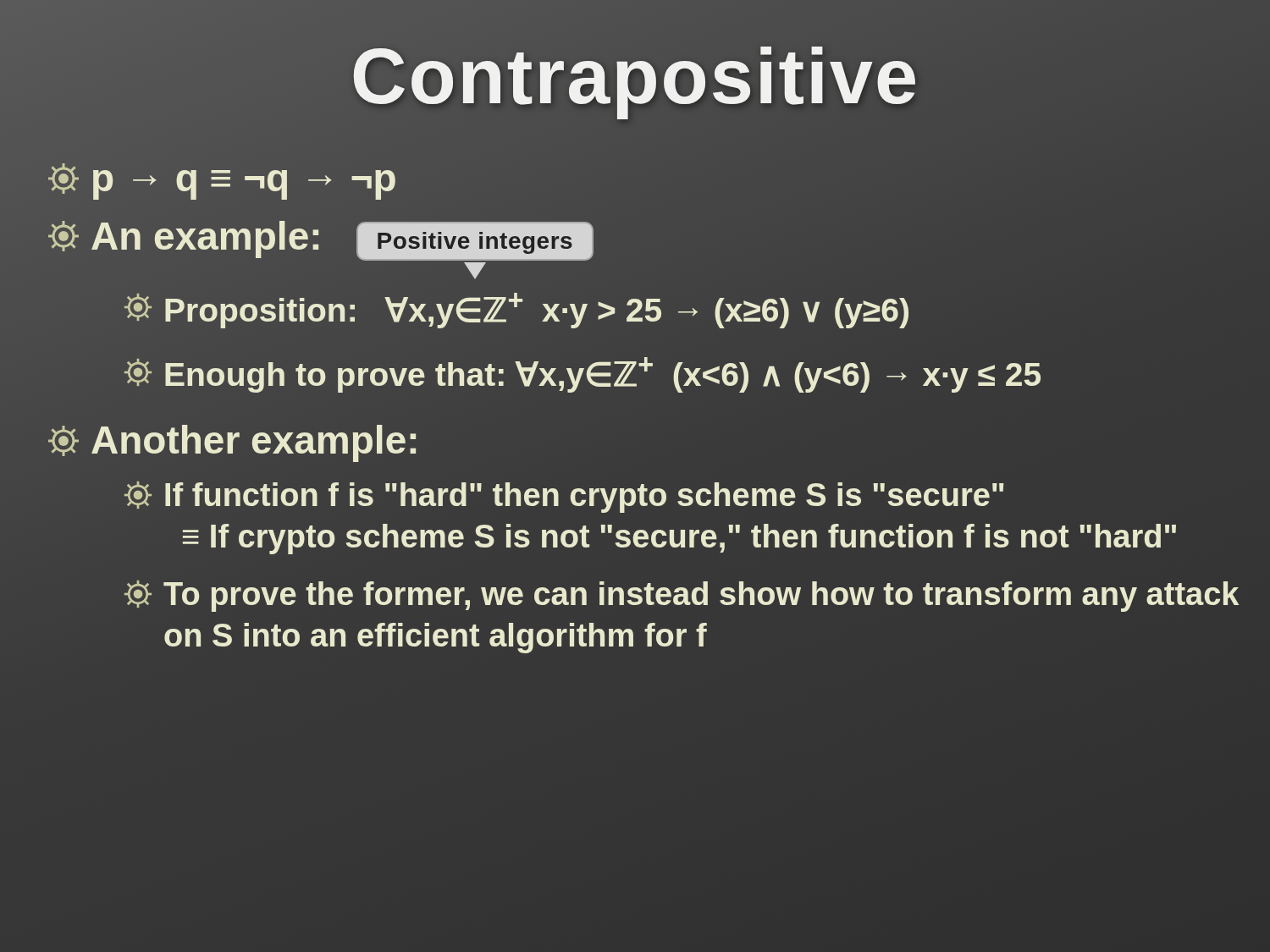Locate the region starting "If function f is "hard" then crypto"
The image size is (1270, 952).
click(x=696, y=516)
